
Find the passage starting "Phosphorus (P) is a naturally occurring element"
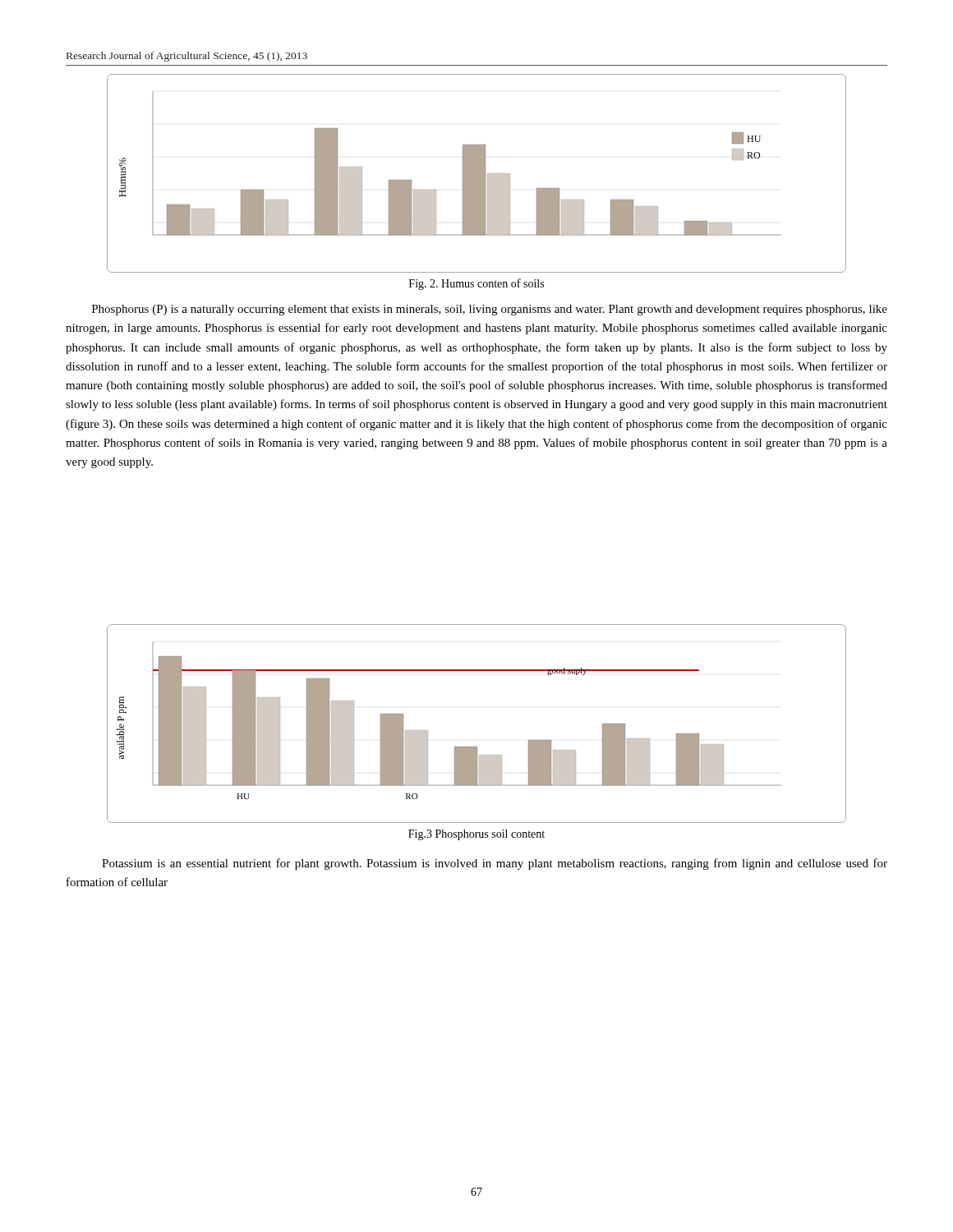point(476,385)
